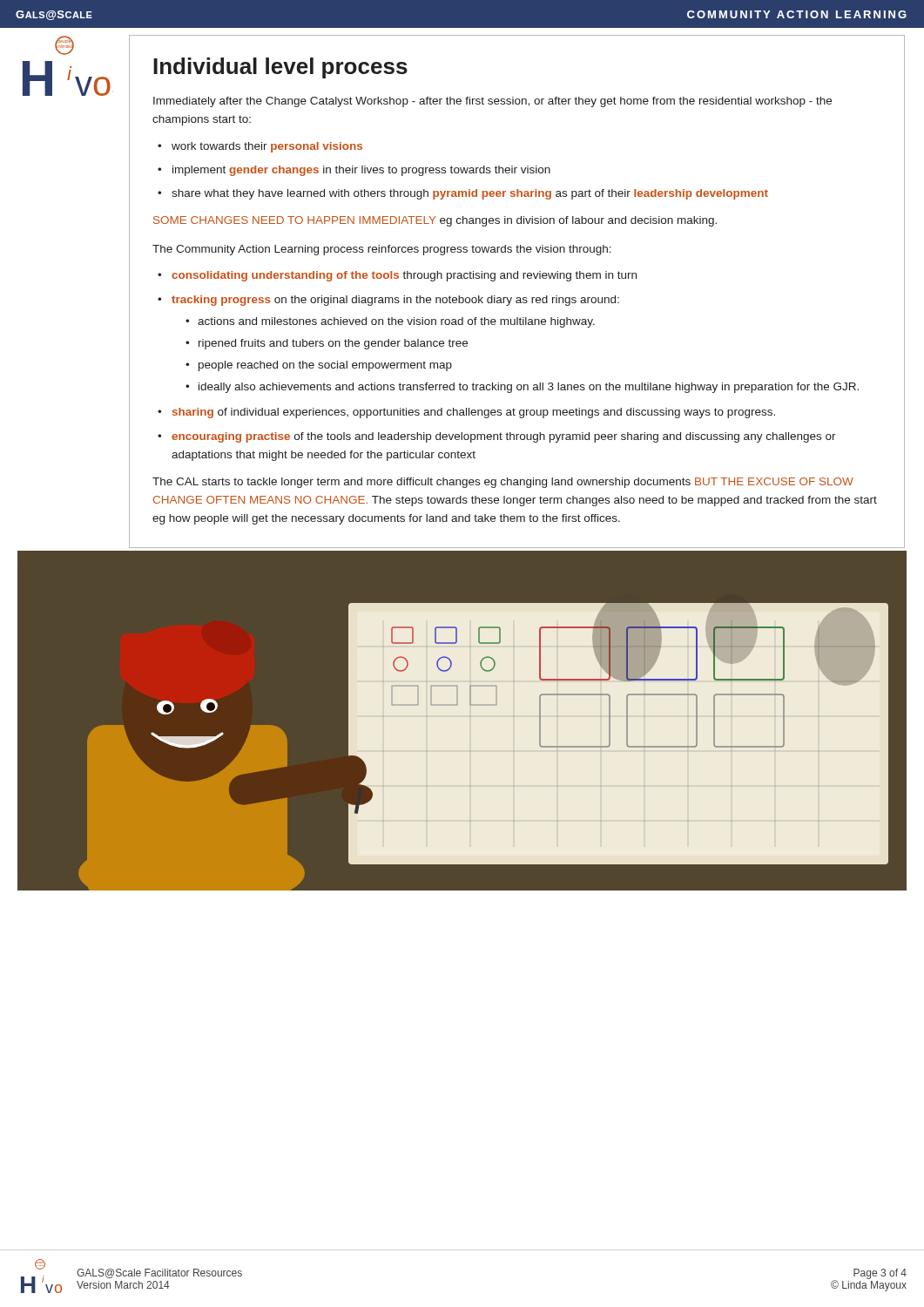Locate the text starting "The CAL starts to tackle"
924x1307 pixels.
click(515, 499)
